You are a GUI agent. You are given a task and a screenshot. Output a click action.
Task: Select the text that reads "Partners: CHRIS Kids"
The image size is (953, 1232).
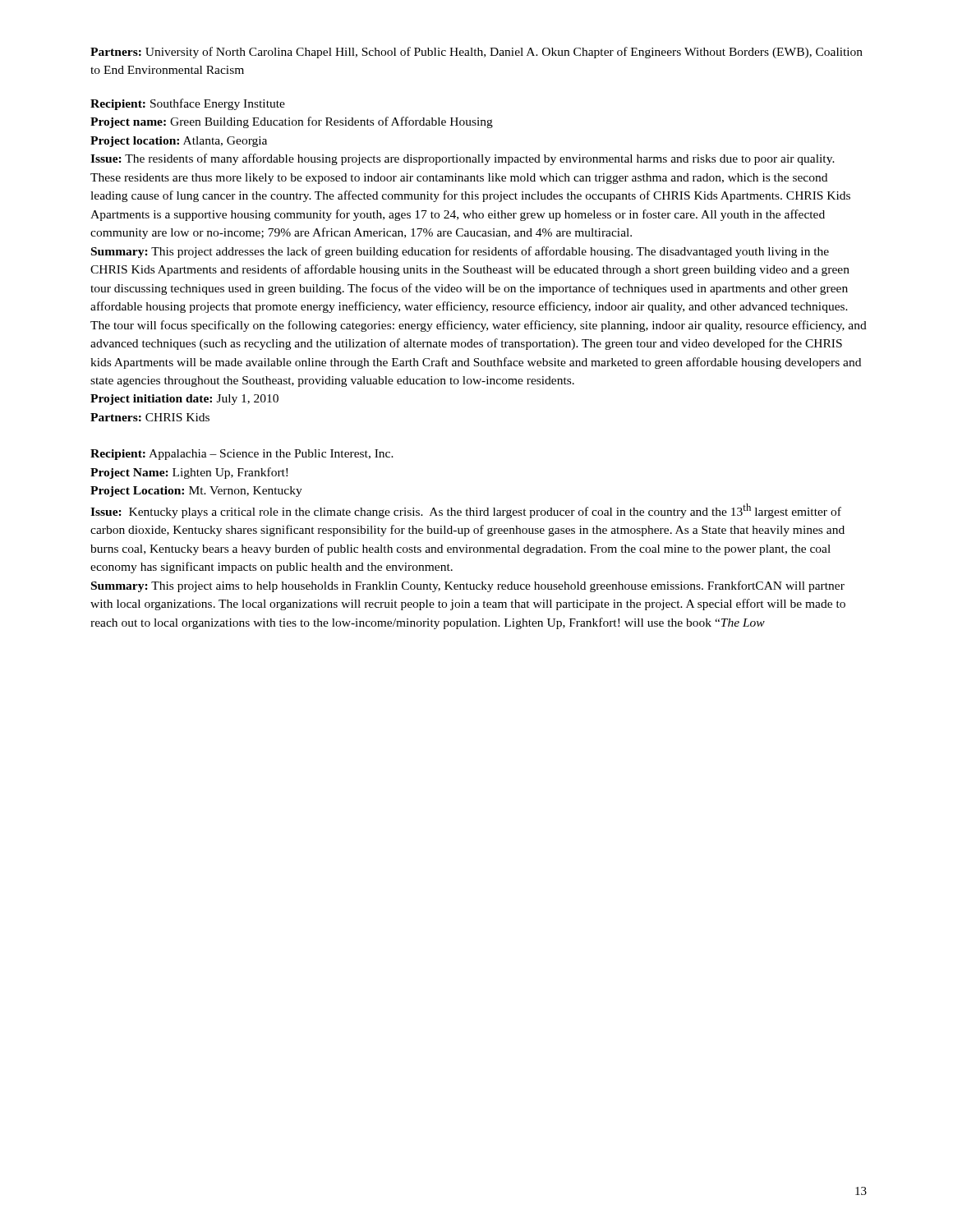pos(150,417)
